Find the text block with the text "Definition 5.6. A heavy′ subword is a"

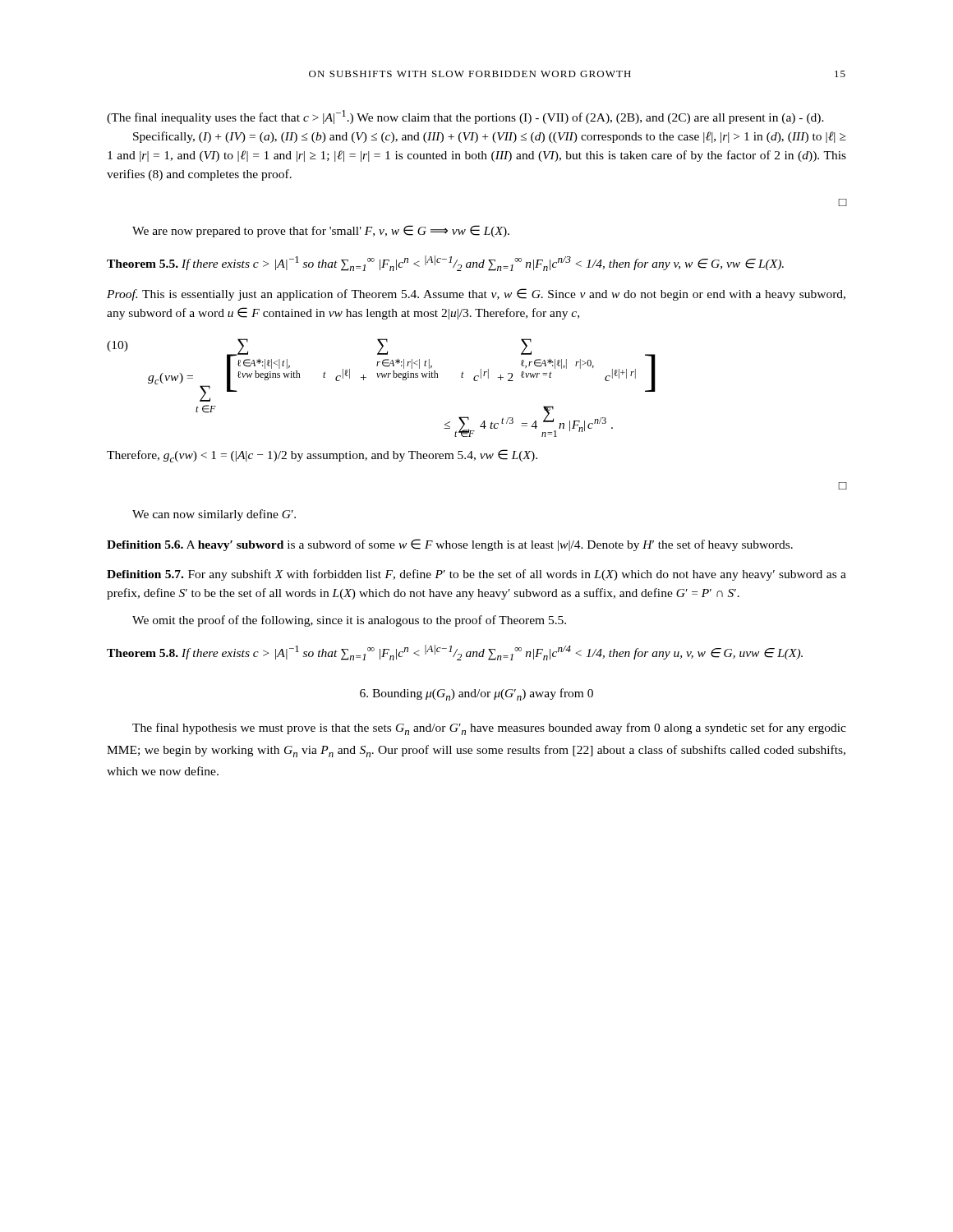(476, 544)
